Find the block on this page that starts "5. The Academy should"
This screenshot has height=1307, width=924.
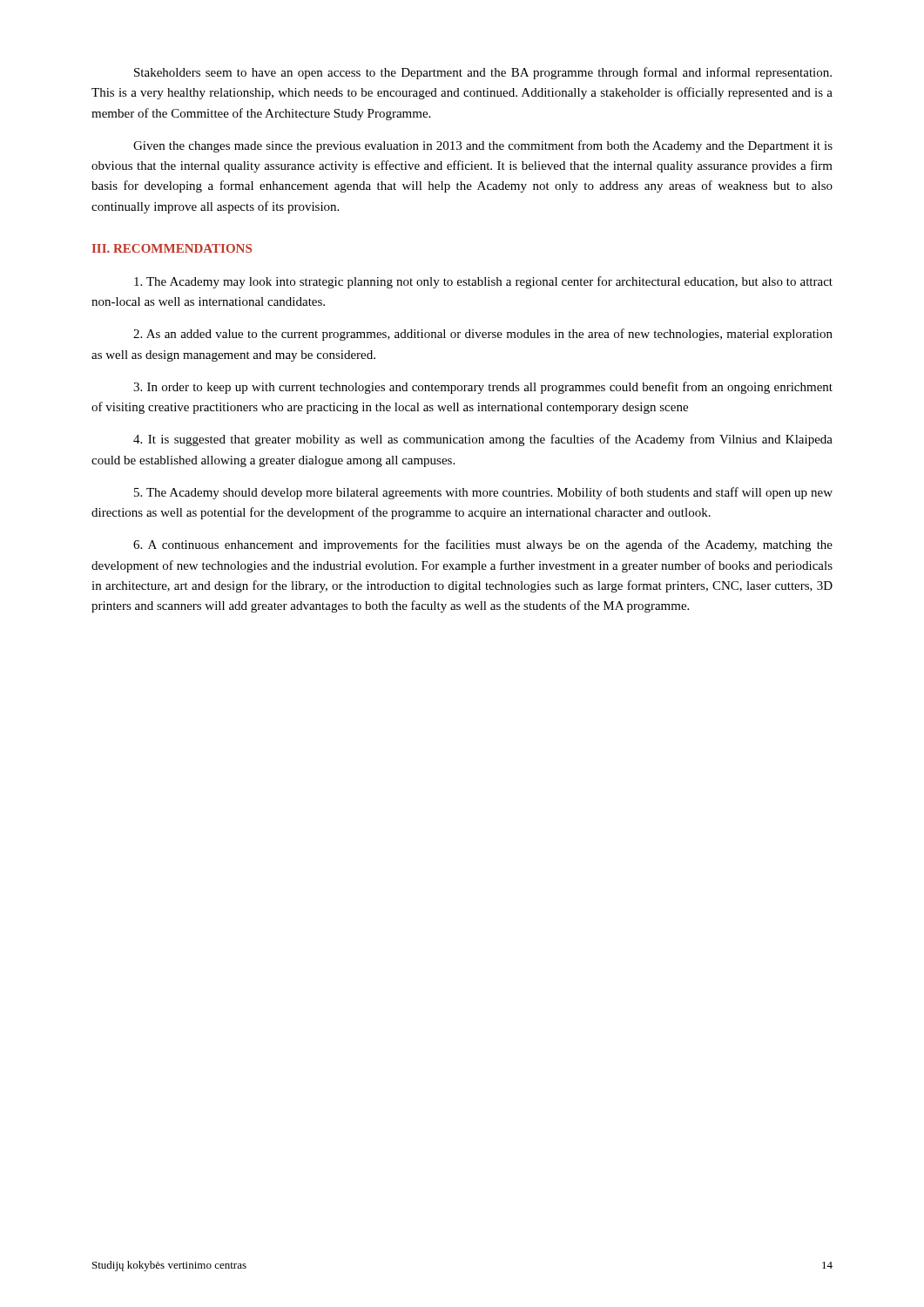[462, 502]
